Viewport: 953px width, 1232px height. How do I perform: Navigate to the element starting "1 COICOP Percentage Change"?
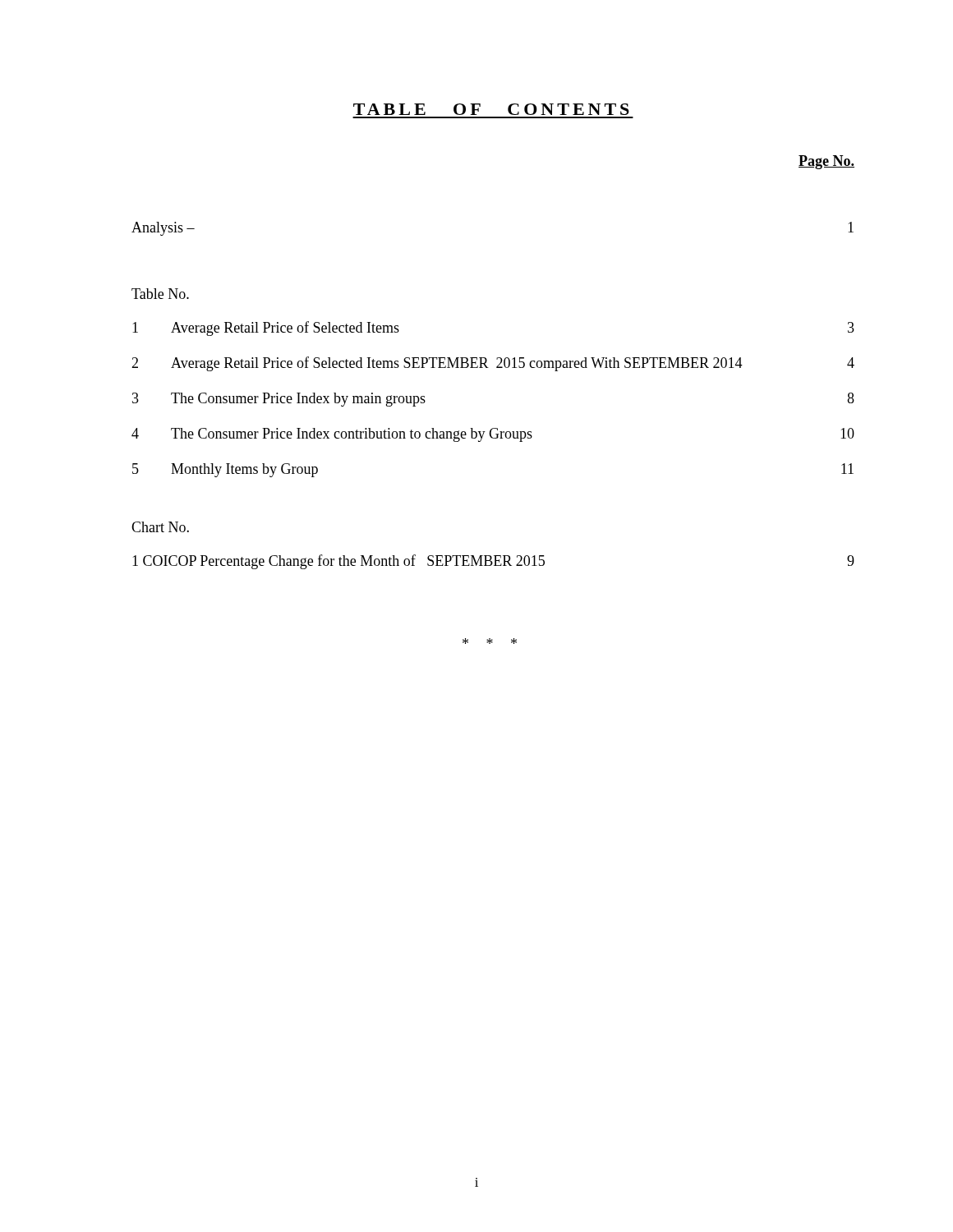(x=493, y=561)
